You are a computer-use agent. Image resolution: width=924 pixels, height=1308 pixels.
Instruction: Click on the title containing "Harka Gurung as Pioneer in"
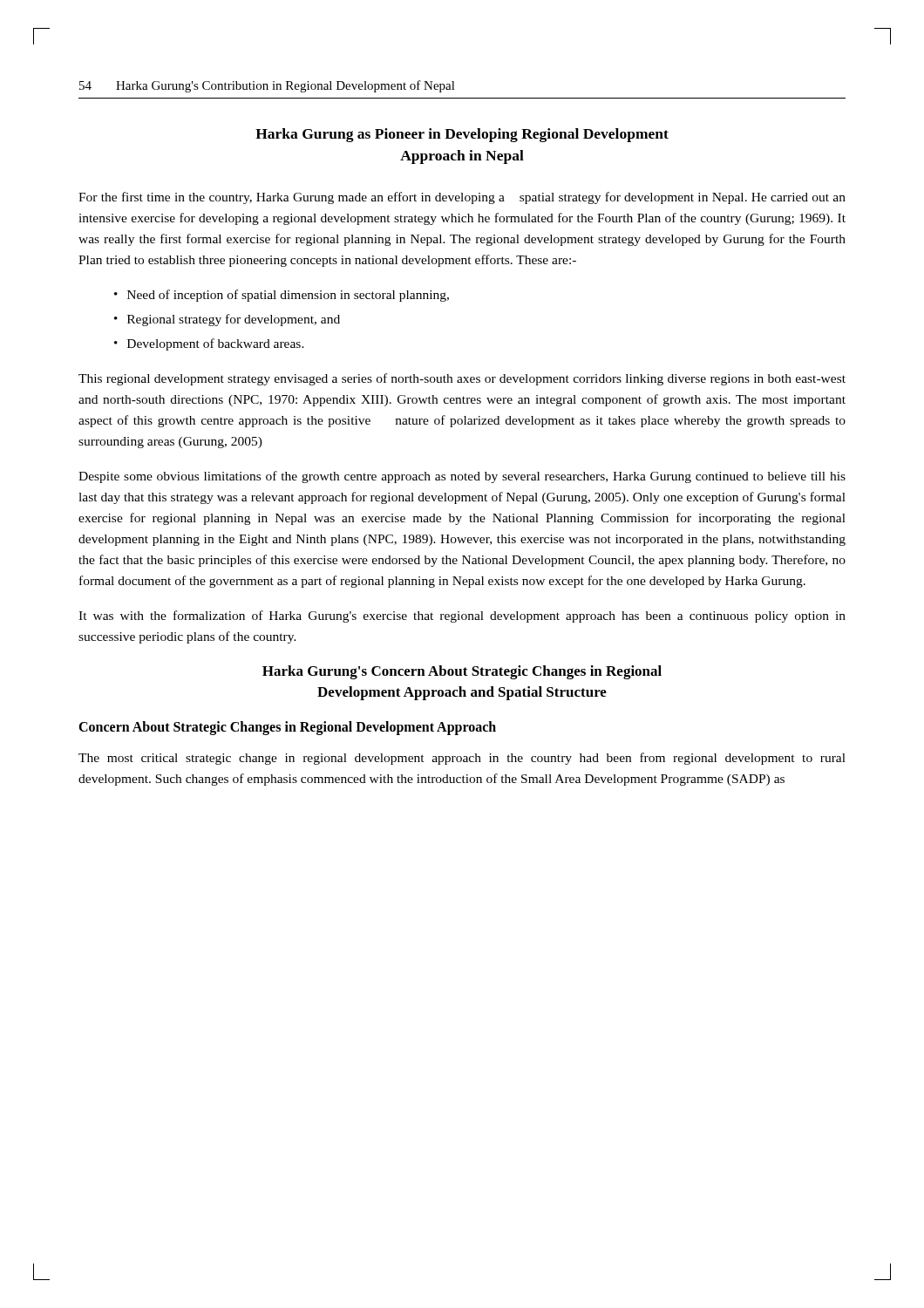tap(462, 144)
